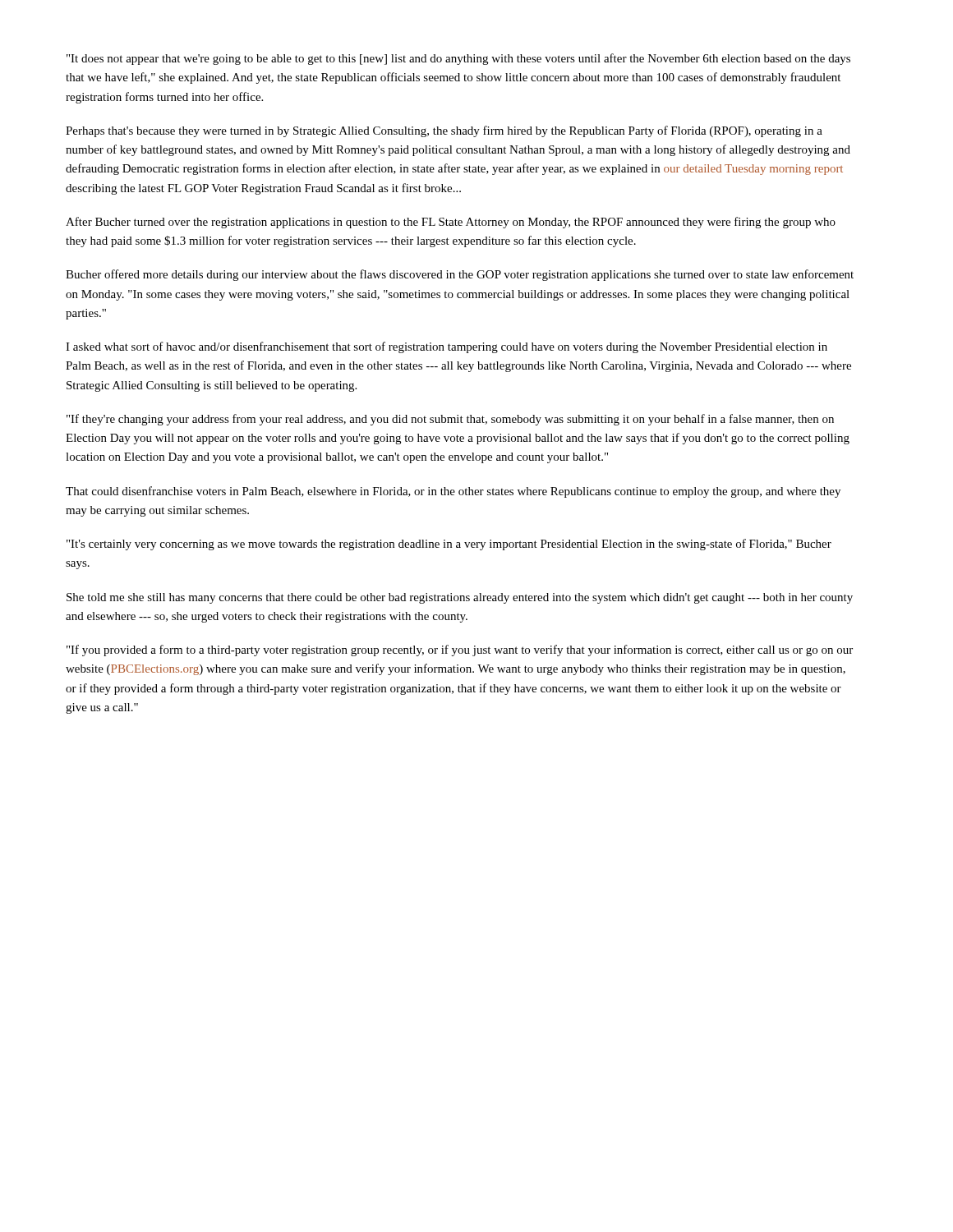Select the element starting "I asked what sort of"

459,366
